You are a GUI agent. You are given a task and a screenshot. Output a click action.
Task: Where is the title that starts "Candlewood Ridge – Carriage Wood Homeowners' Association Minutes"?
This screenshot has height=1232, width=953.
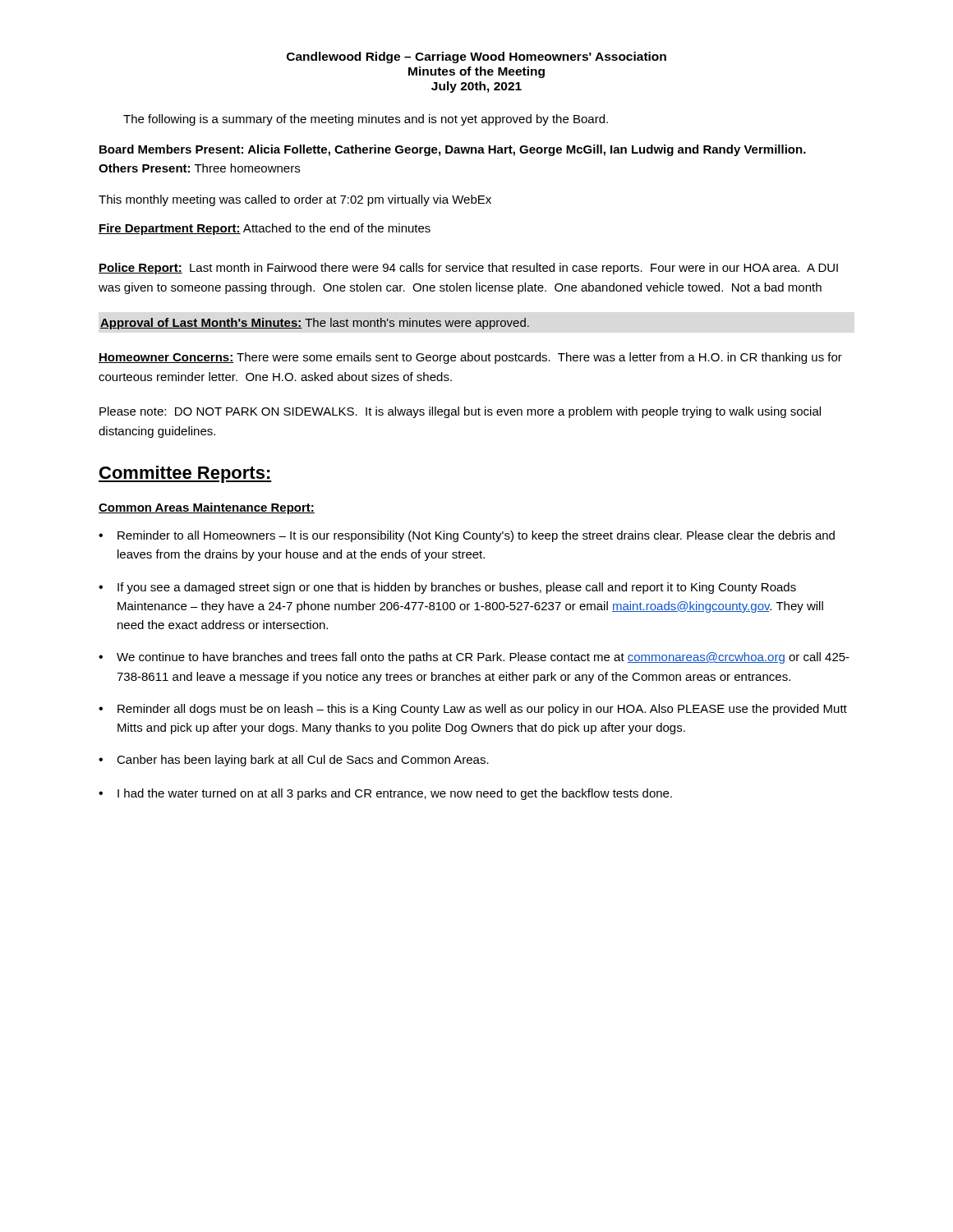(476, 71)
